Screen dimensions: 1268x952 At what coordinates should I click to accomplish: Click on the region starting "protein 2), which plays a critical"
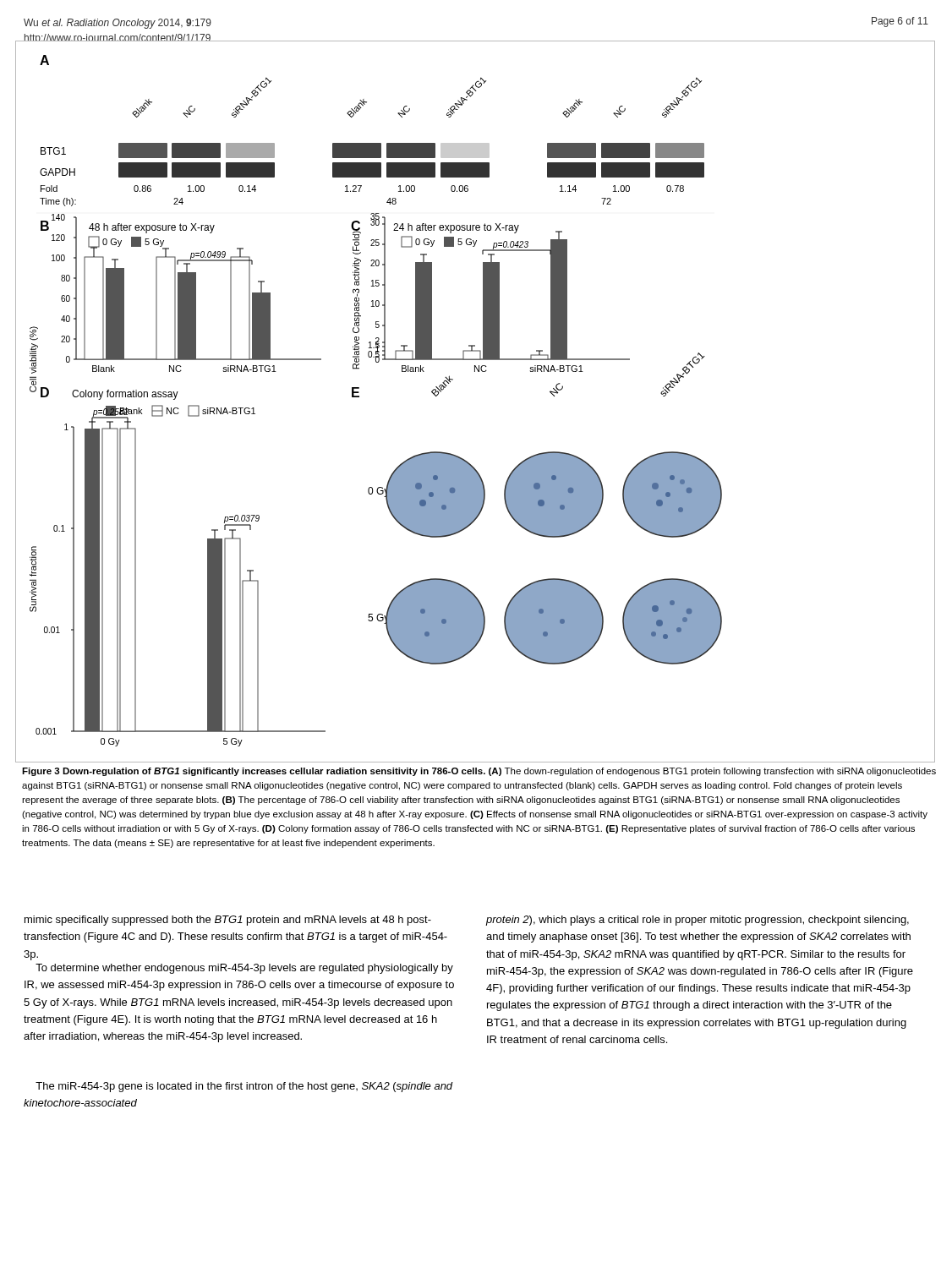click(700, 979)
